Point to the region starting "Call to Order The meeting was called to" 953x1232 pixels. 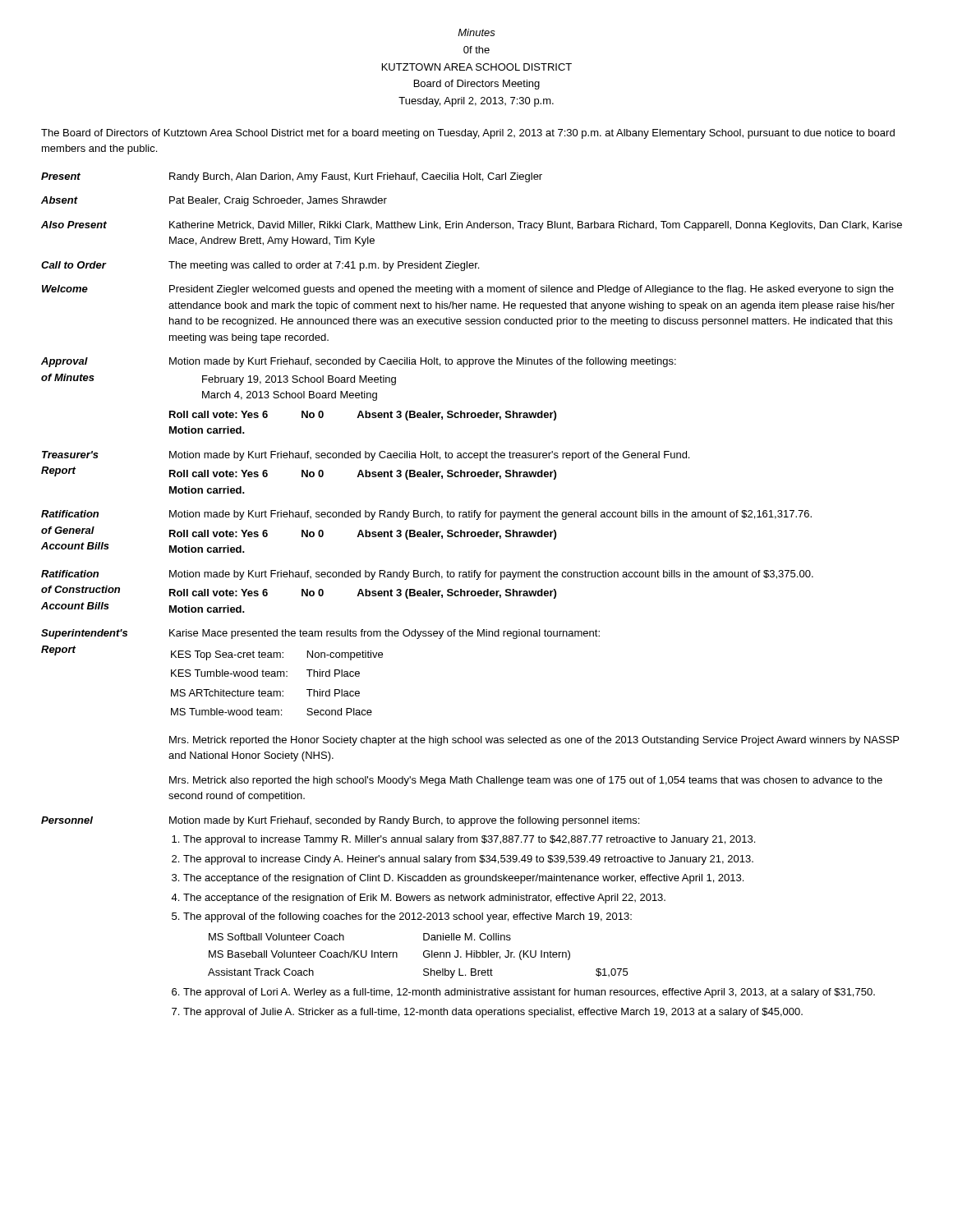(476, 265)
